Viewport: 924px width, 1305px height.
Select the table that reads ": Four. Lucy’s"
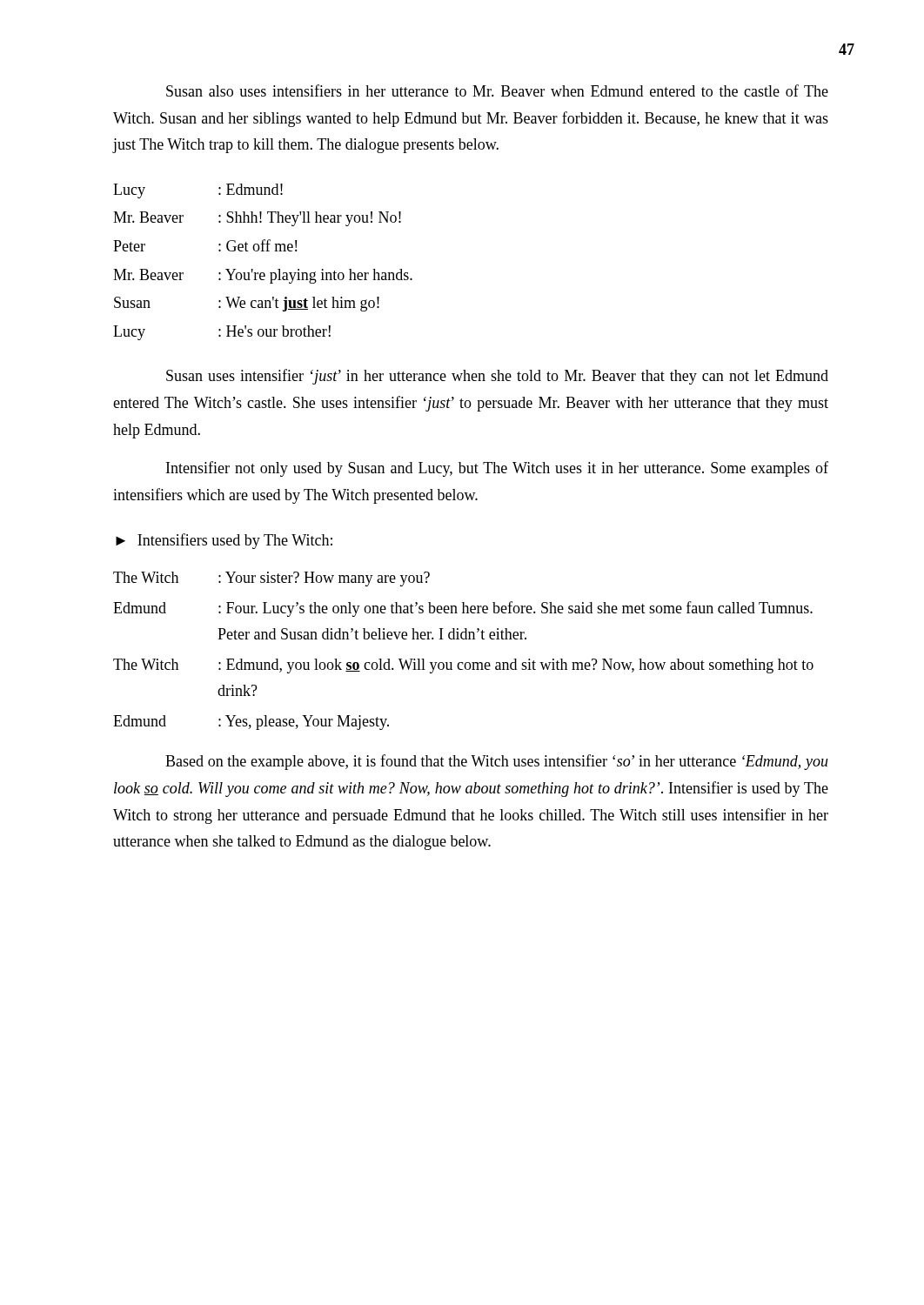click(x=471, y=650)
